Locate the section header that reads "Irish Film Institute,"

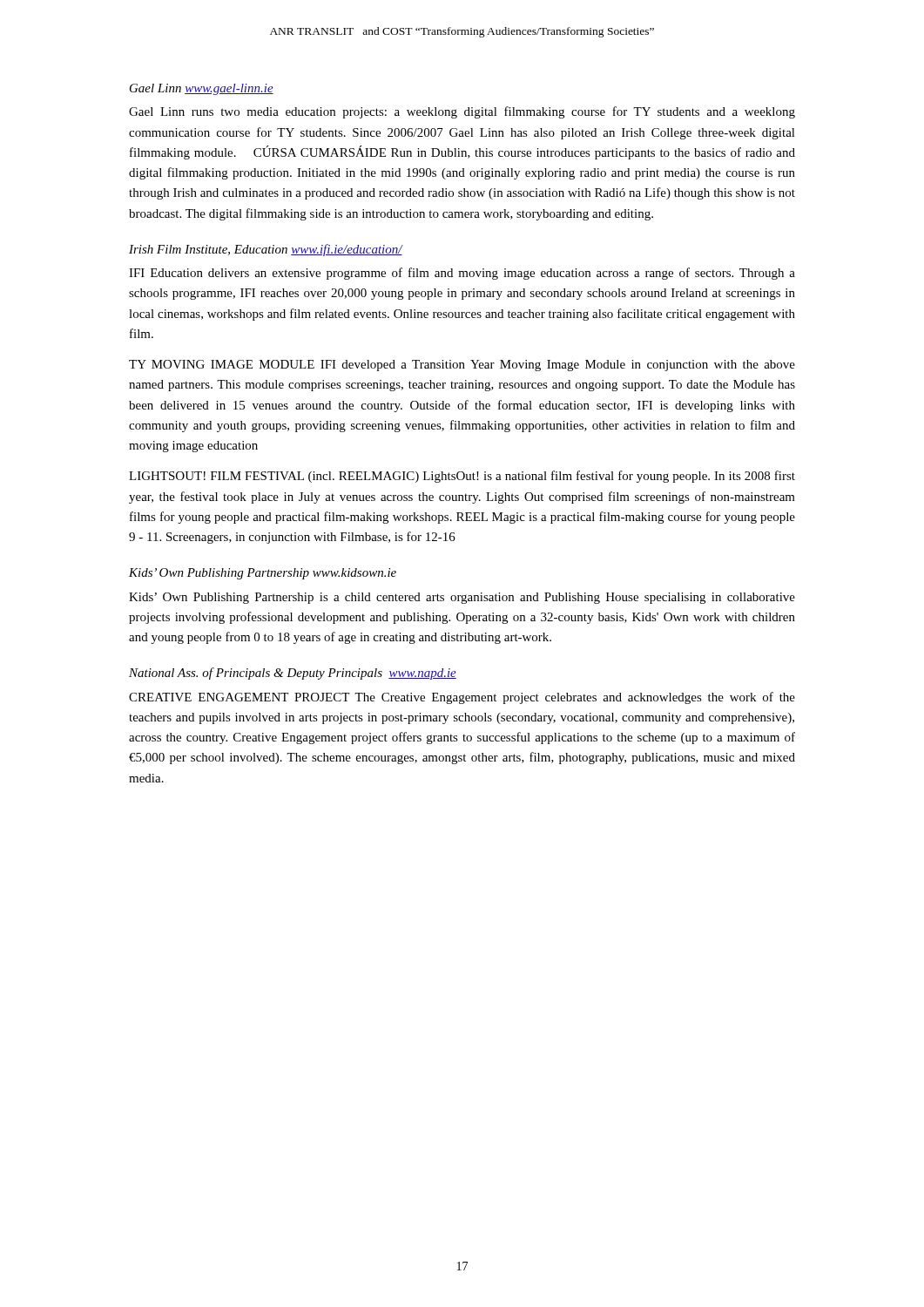265,249
